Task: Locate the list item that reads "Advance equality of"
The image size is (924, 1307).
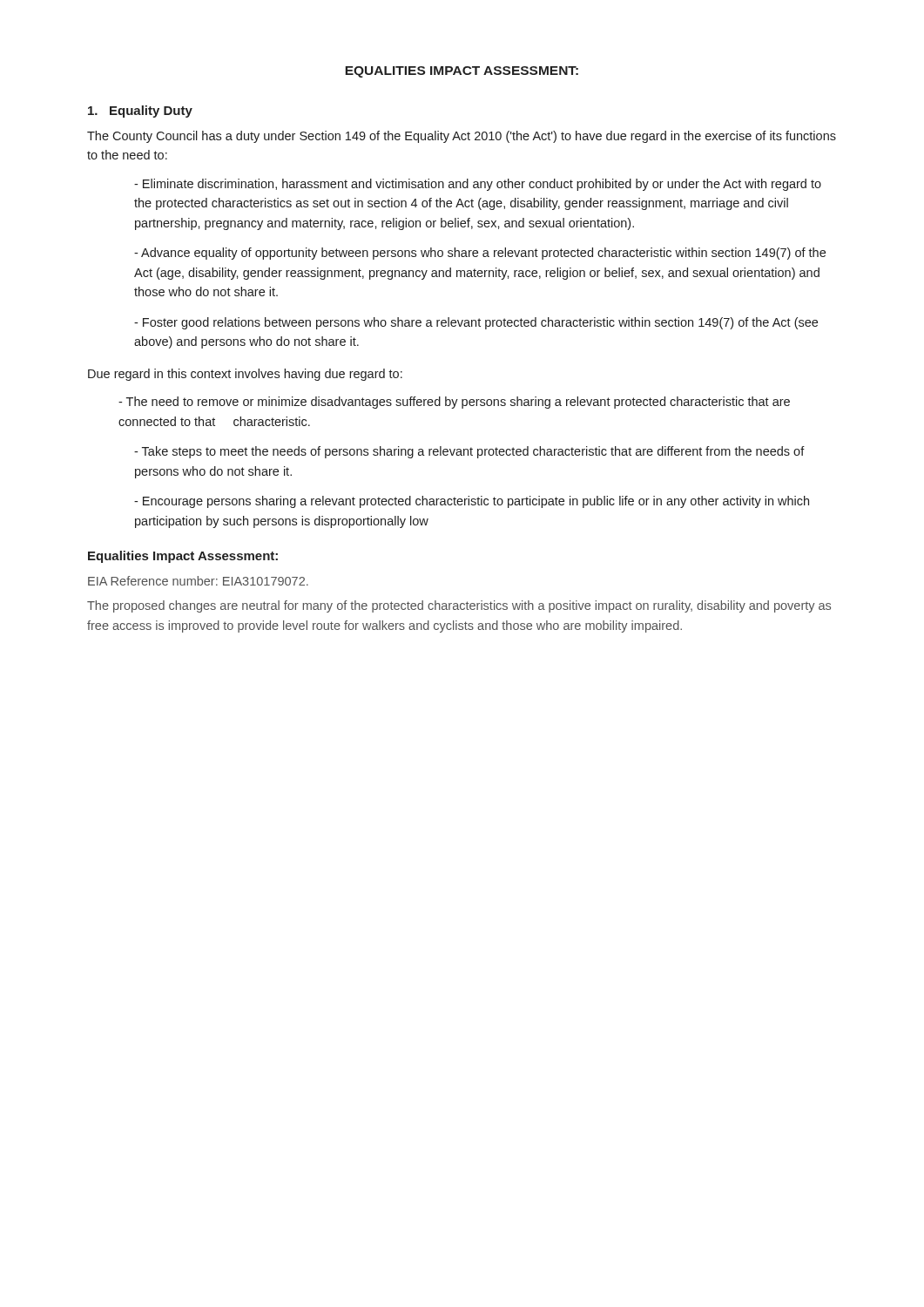Action: 480,273
